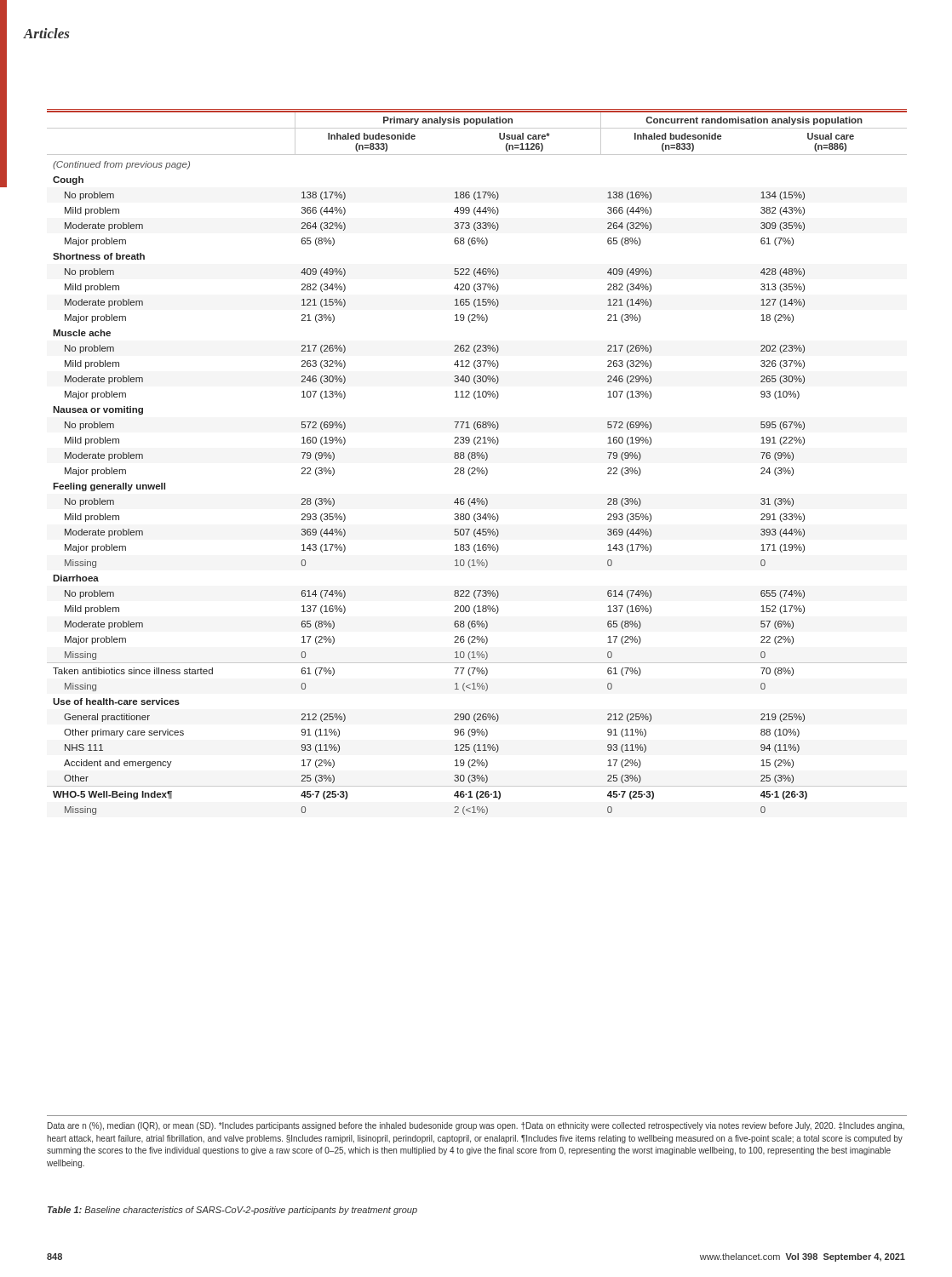Navigate to the element starting "Data are n (%), median (IQR),"
Screen dimensions: 1277x952
[476, 1144]
